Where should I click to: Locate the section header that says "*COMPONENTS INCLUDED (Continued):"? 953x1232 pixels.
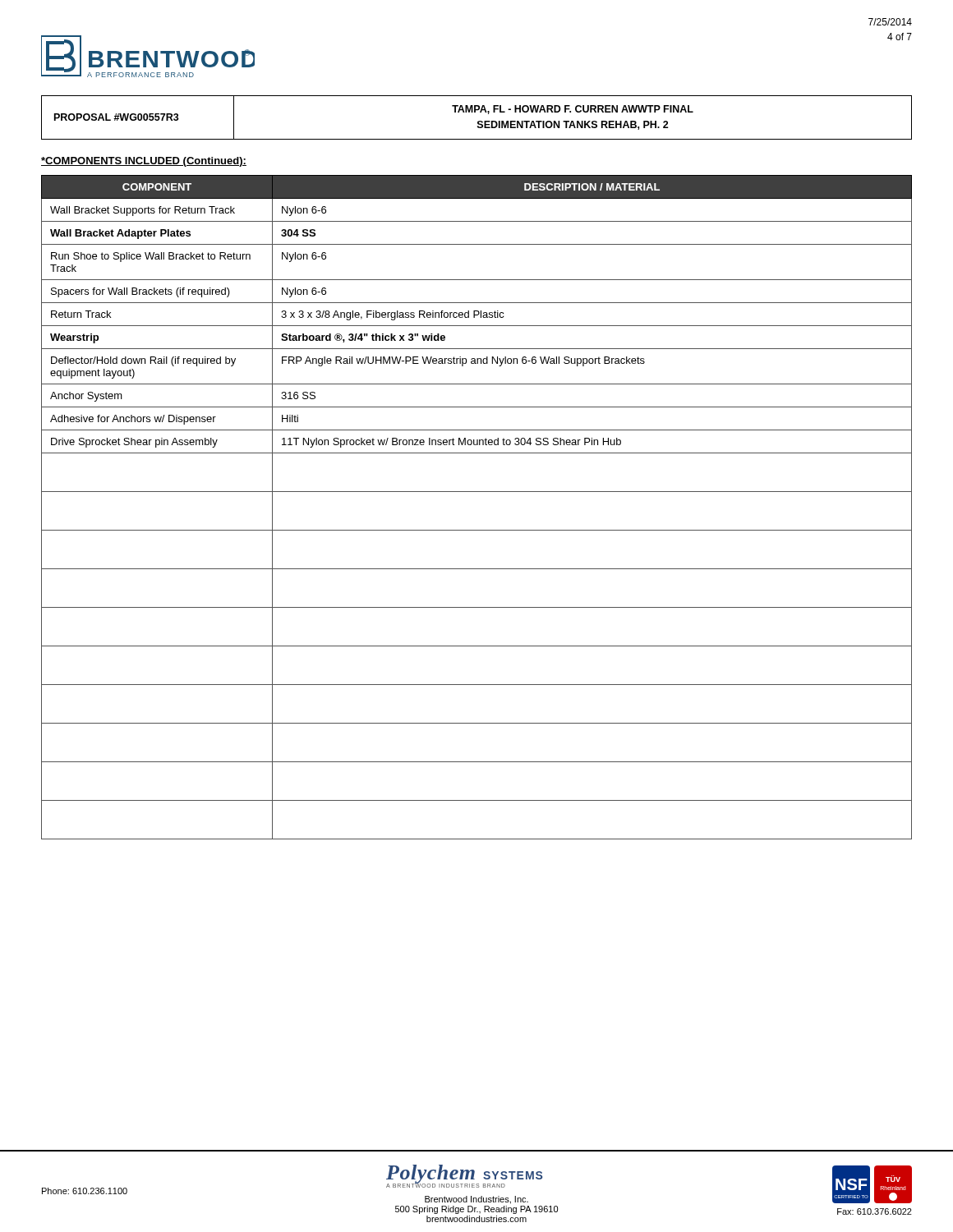[x=144, y=160]
